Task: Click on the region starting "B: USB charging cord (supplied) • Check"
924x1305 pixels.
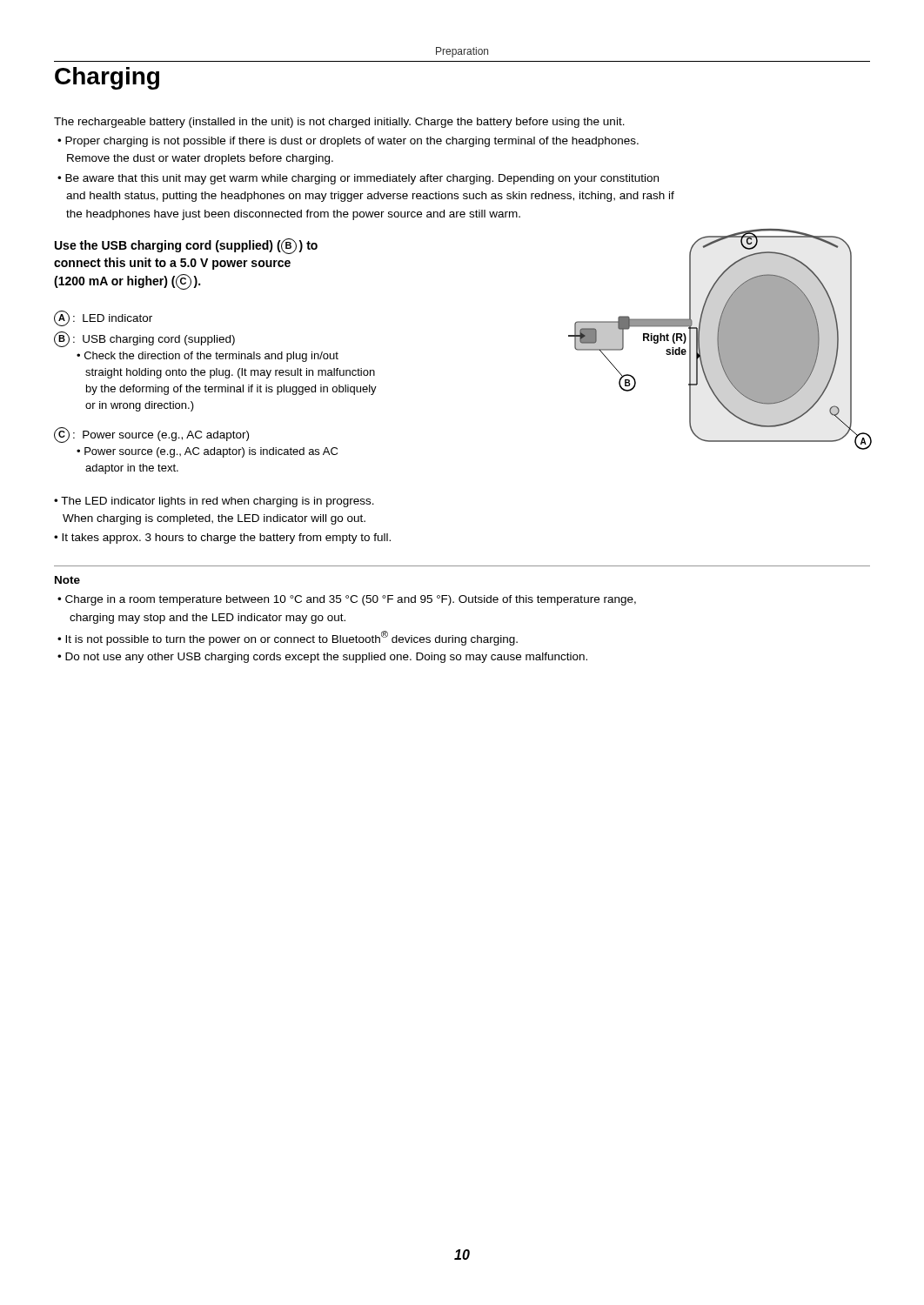Action: point(271,373)
